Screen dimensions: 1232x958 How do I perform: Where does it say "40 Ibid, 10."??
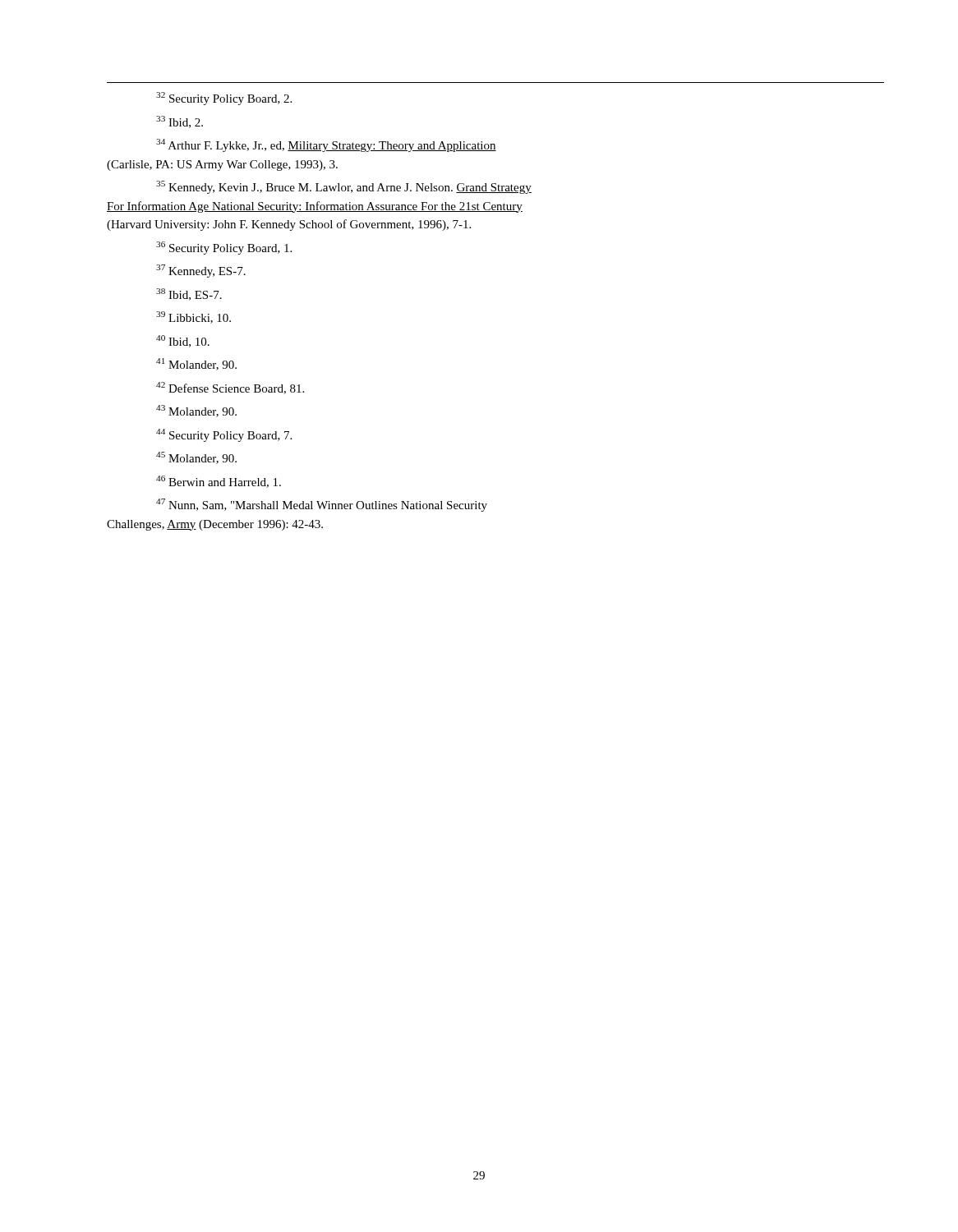pyautogui.click(x=183, y=340)
